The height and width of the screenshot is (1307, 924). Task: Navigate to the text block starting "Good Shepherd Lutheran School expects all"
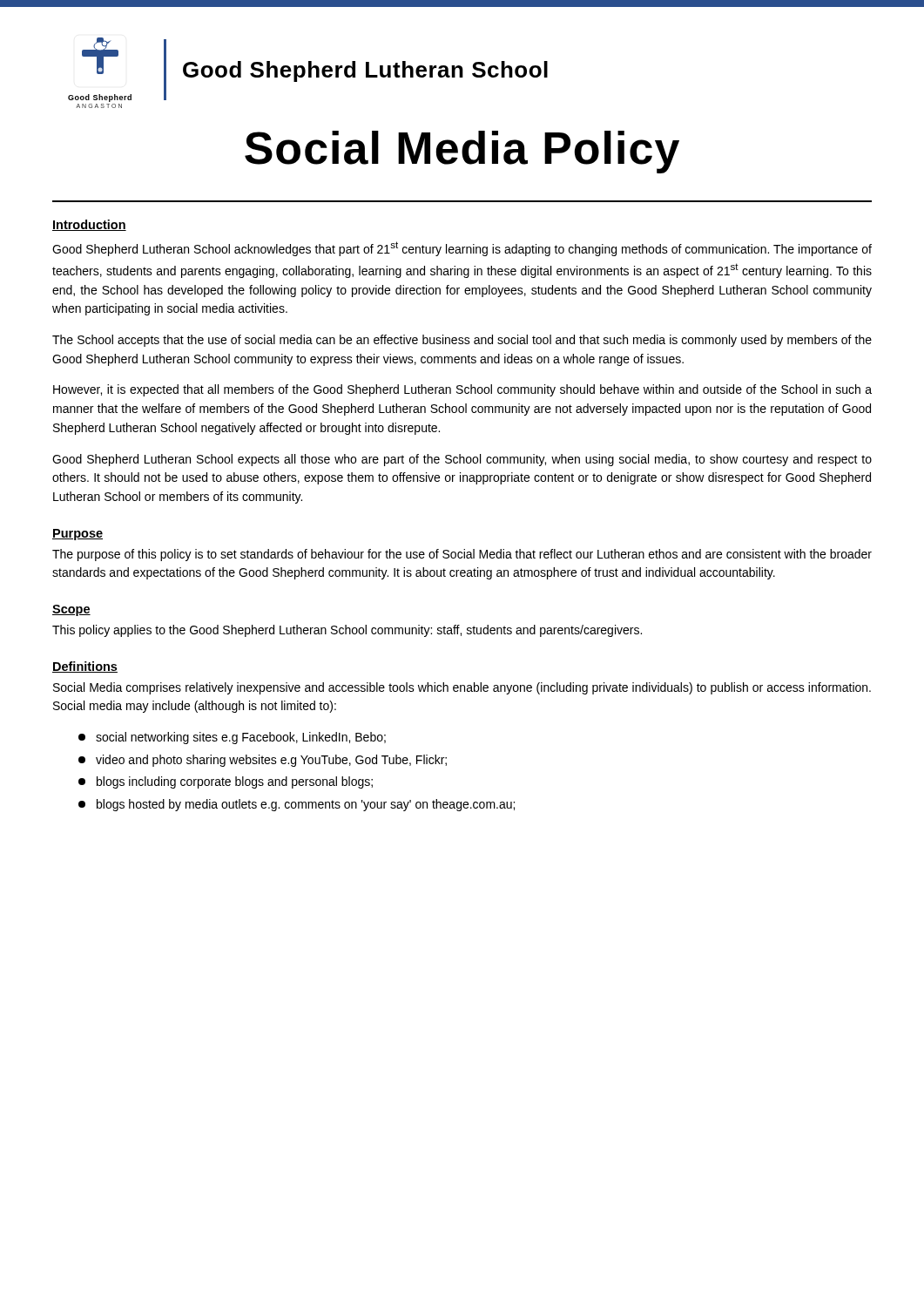point(462,478)
